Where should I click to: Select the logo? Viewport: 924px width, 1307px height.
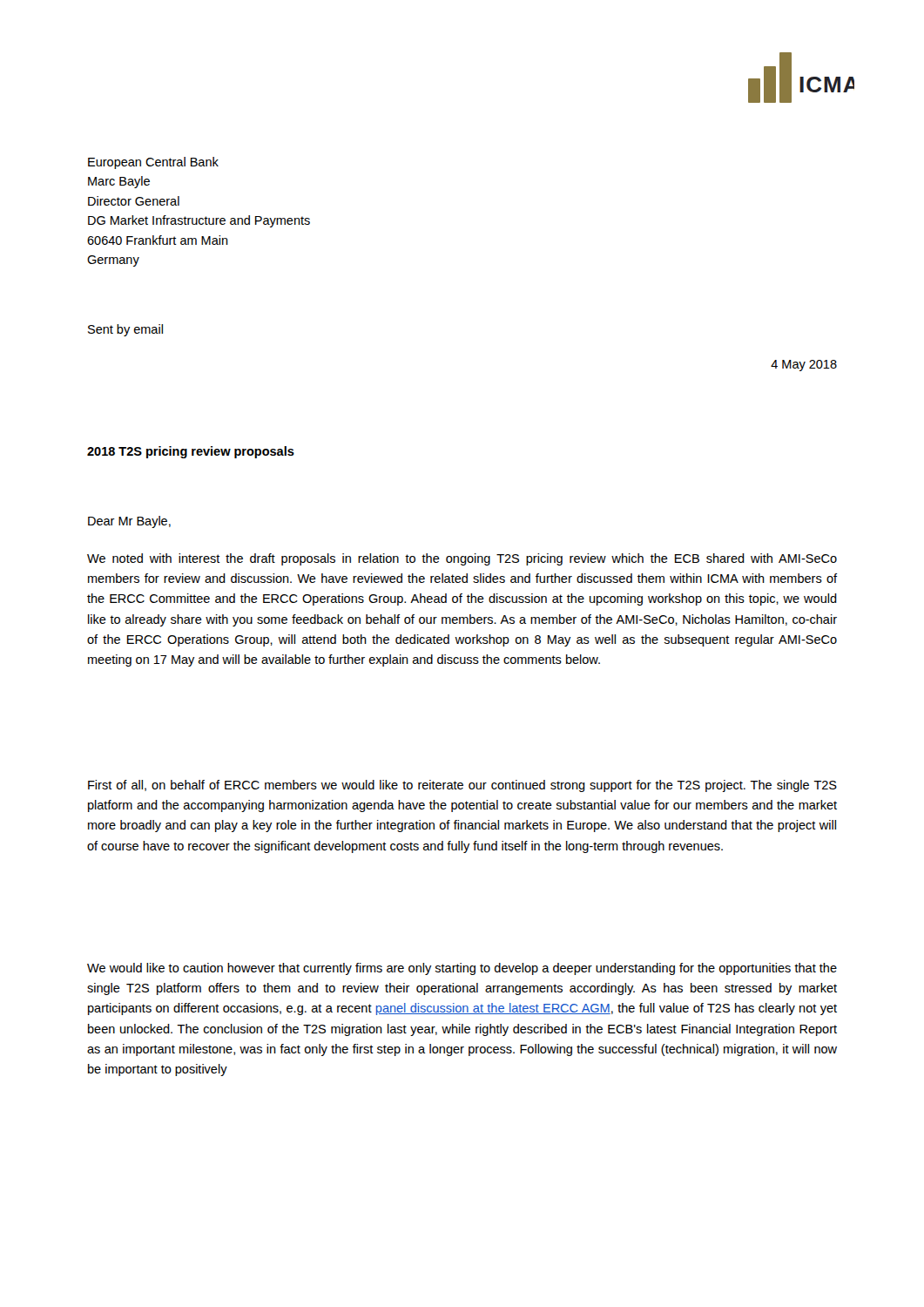798,78
